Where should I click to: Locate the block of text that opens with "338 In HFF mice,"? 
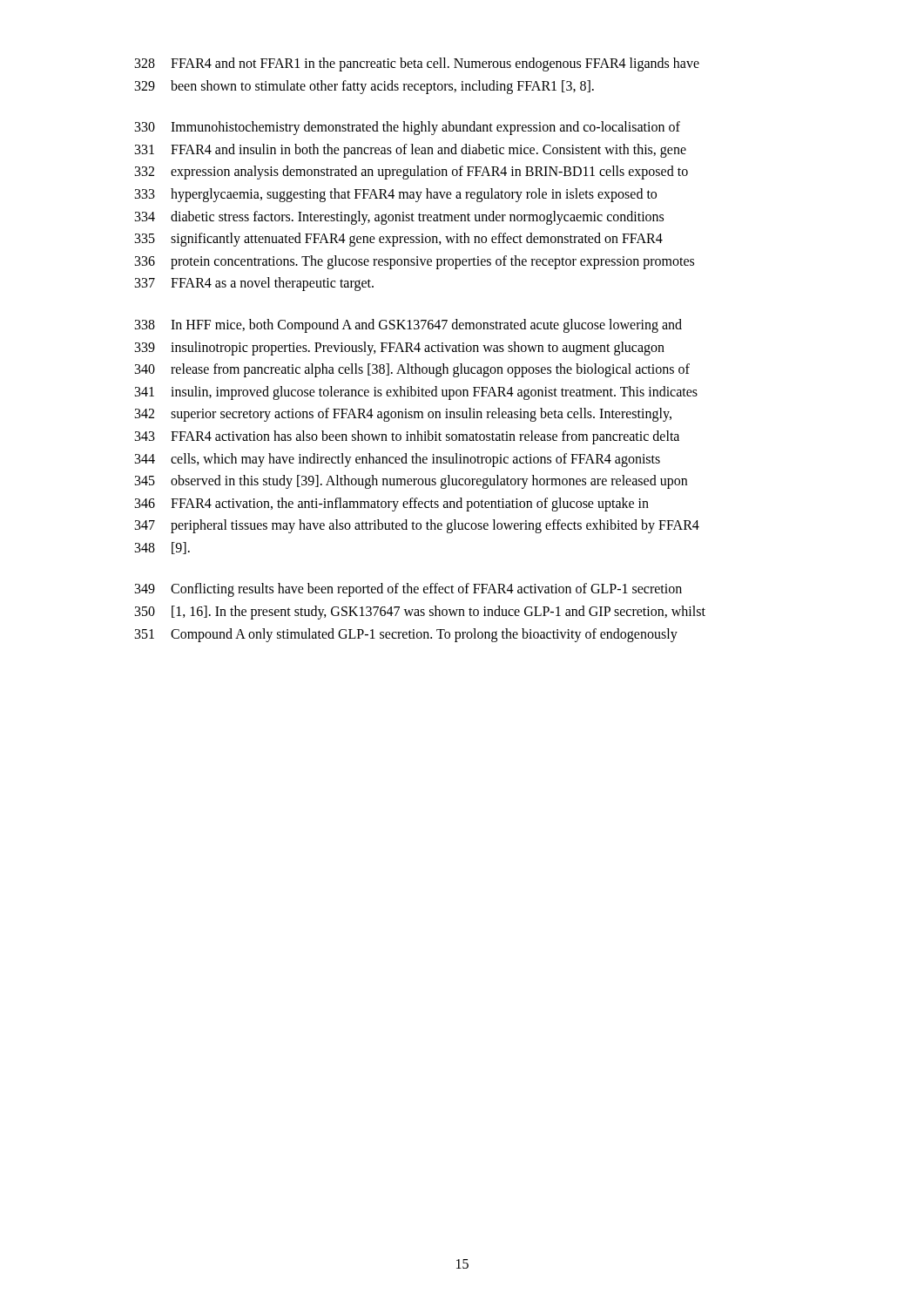[x=475, y=436]
